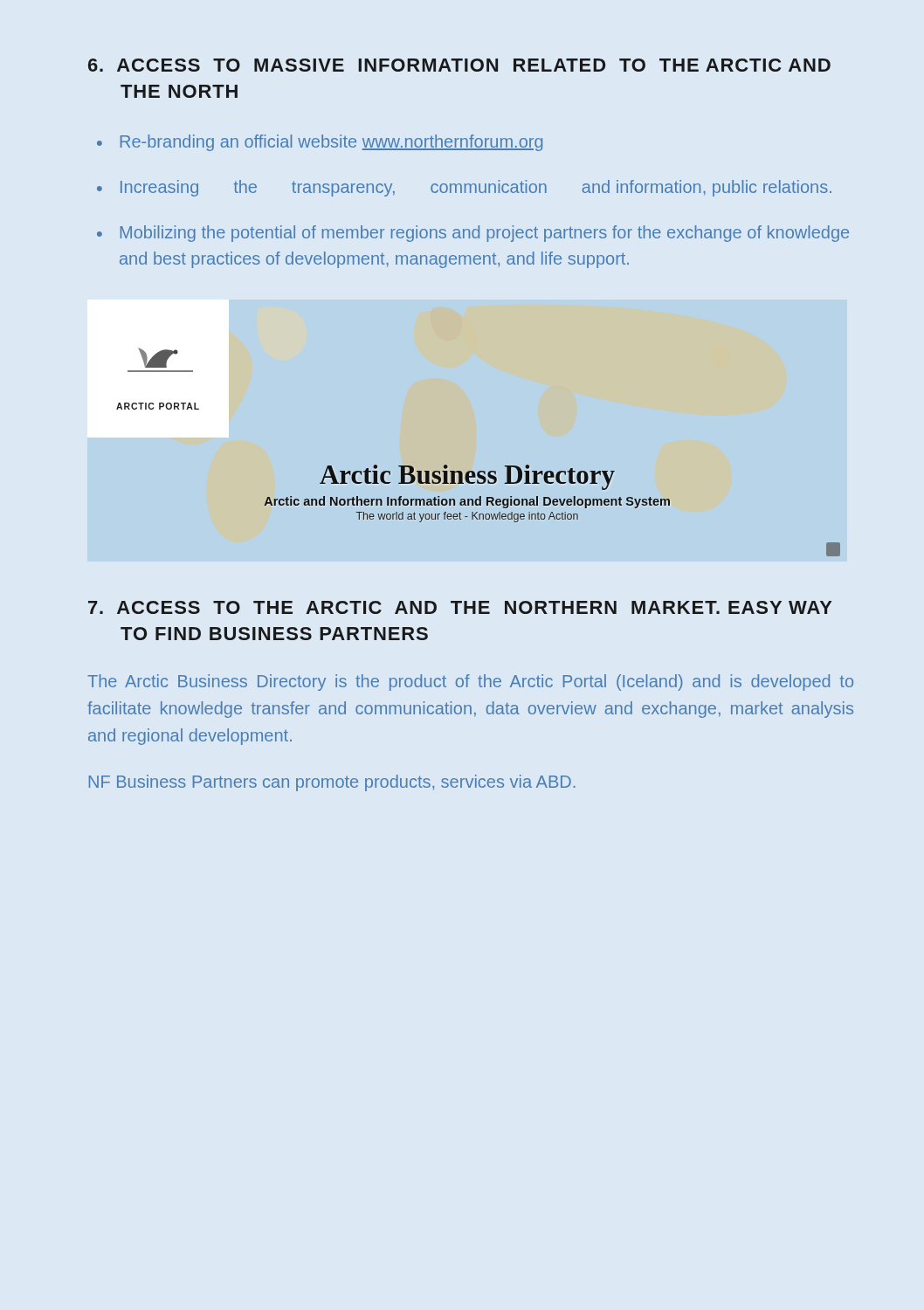Locate the list item containing "Re-branding an official website www.northernforum.org"
Viewport: 924px width, 1310px height.
point(331,142)
